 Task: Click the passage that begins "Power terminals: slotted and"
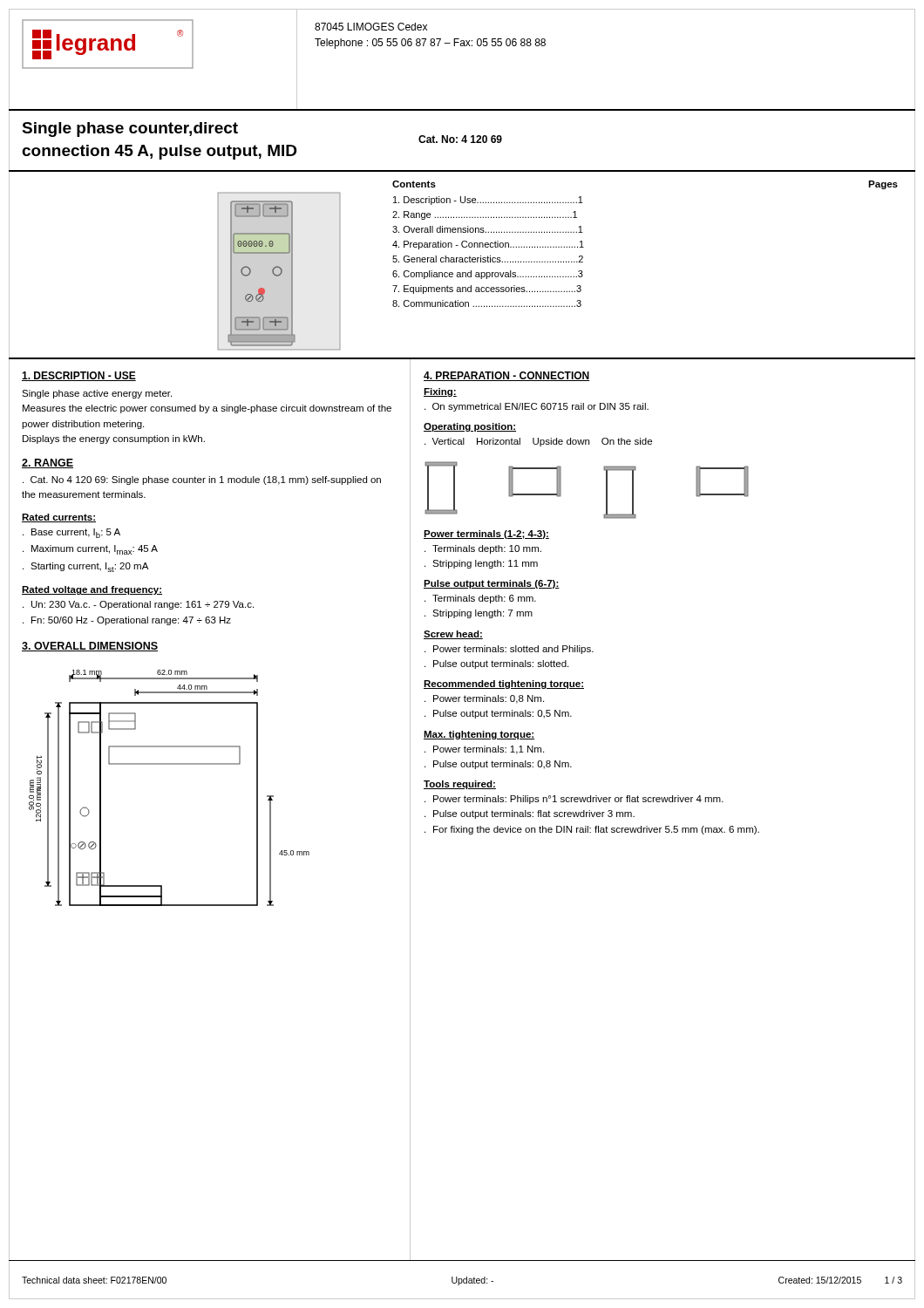tap(513, 648)
